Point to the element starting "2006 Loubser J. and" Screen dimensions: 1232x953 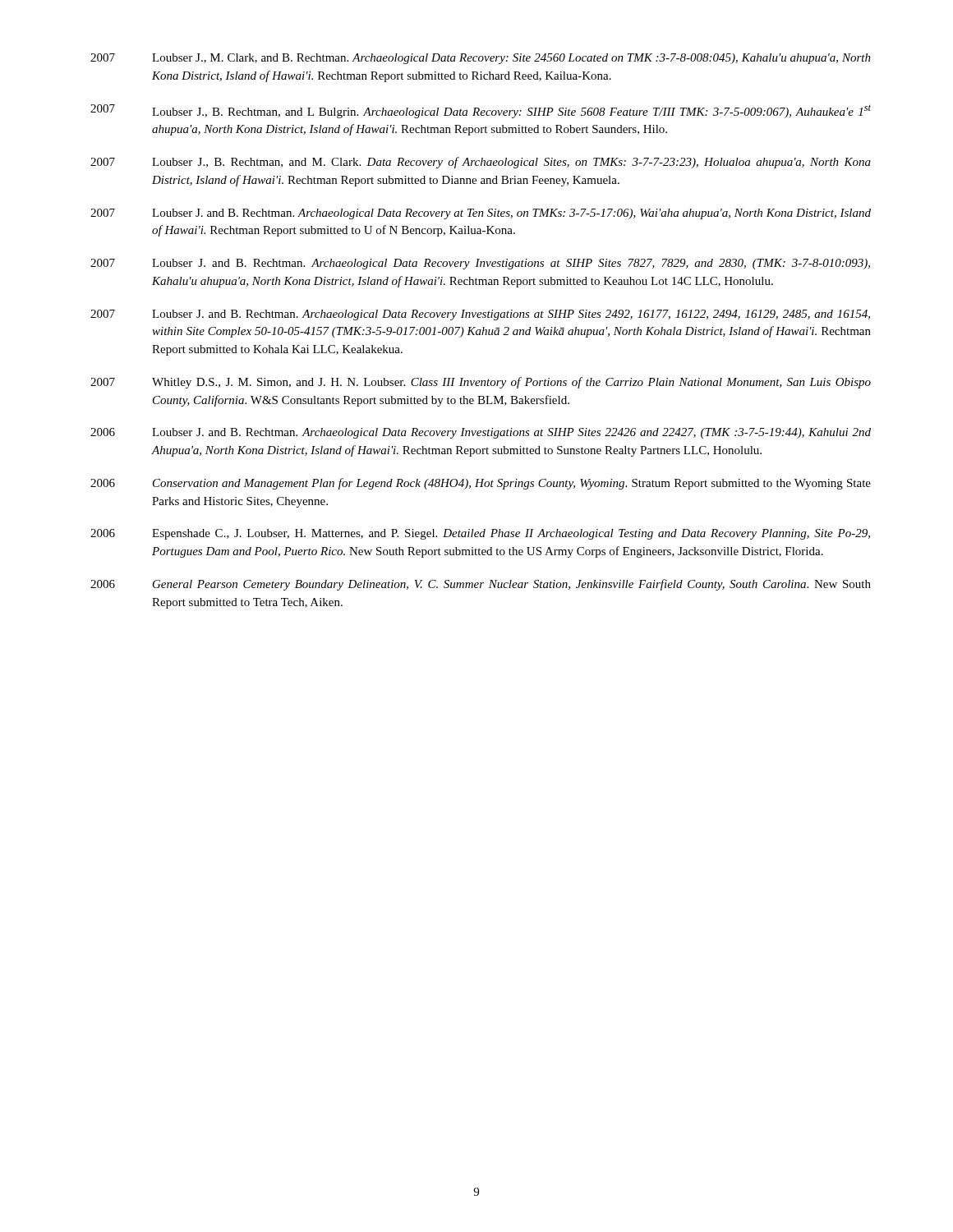click(481, 442)
